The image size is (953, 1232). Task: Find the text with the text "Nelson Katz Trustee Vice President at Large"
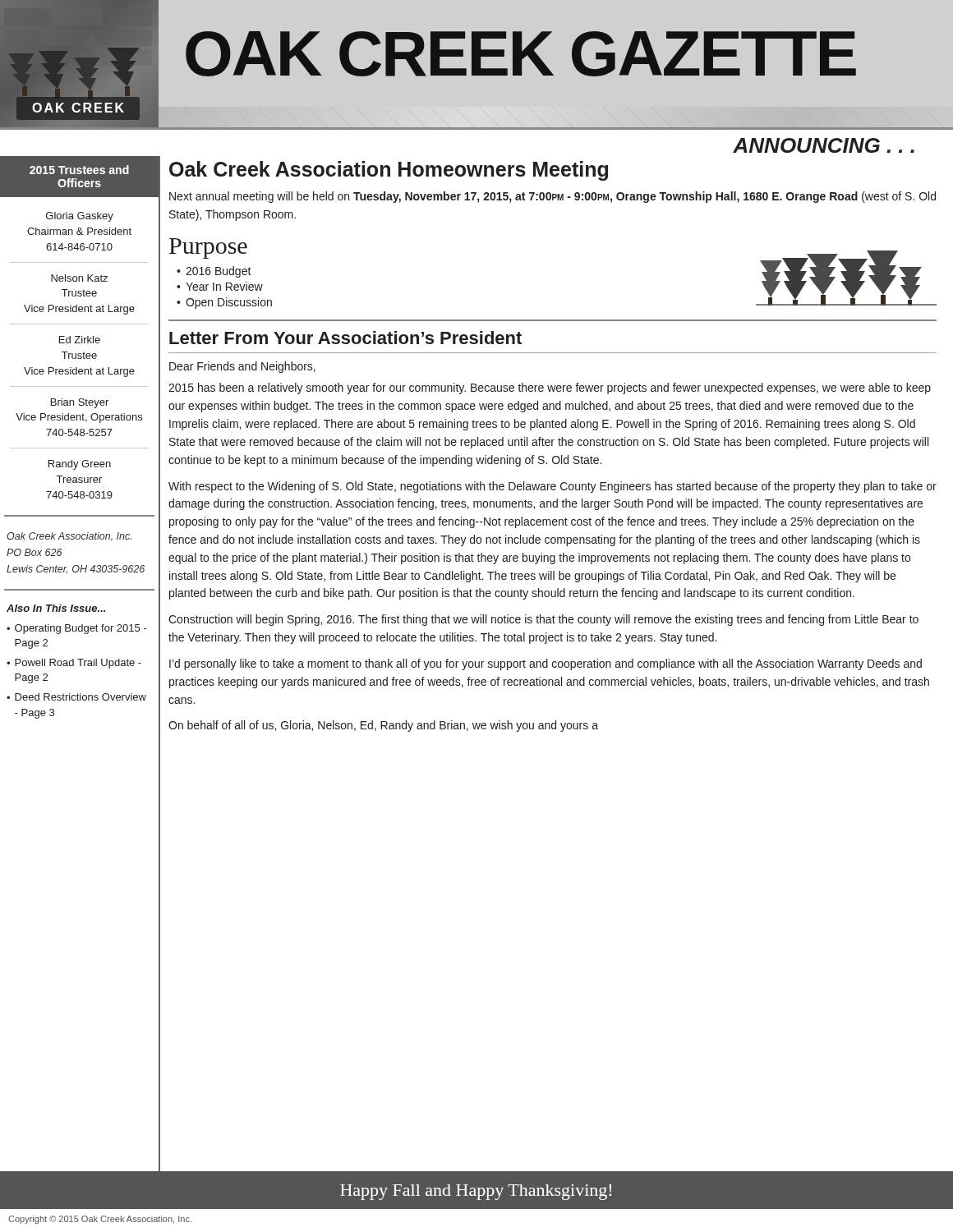point(79,293)
